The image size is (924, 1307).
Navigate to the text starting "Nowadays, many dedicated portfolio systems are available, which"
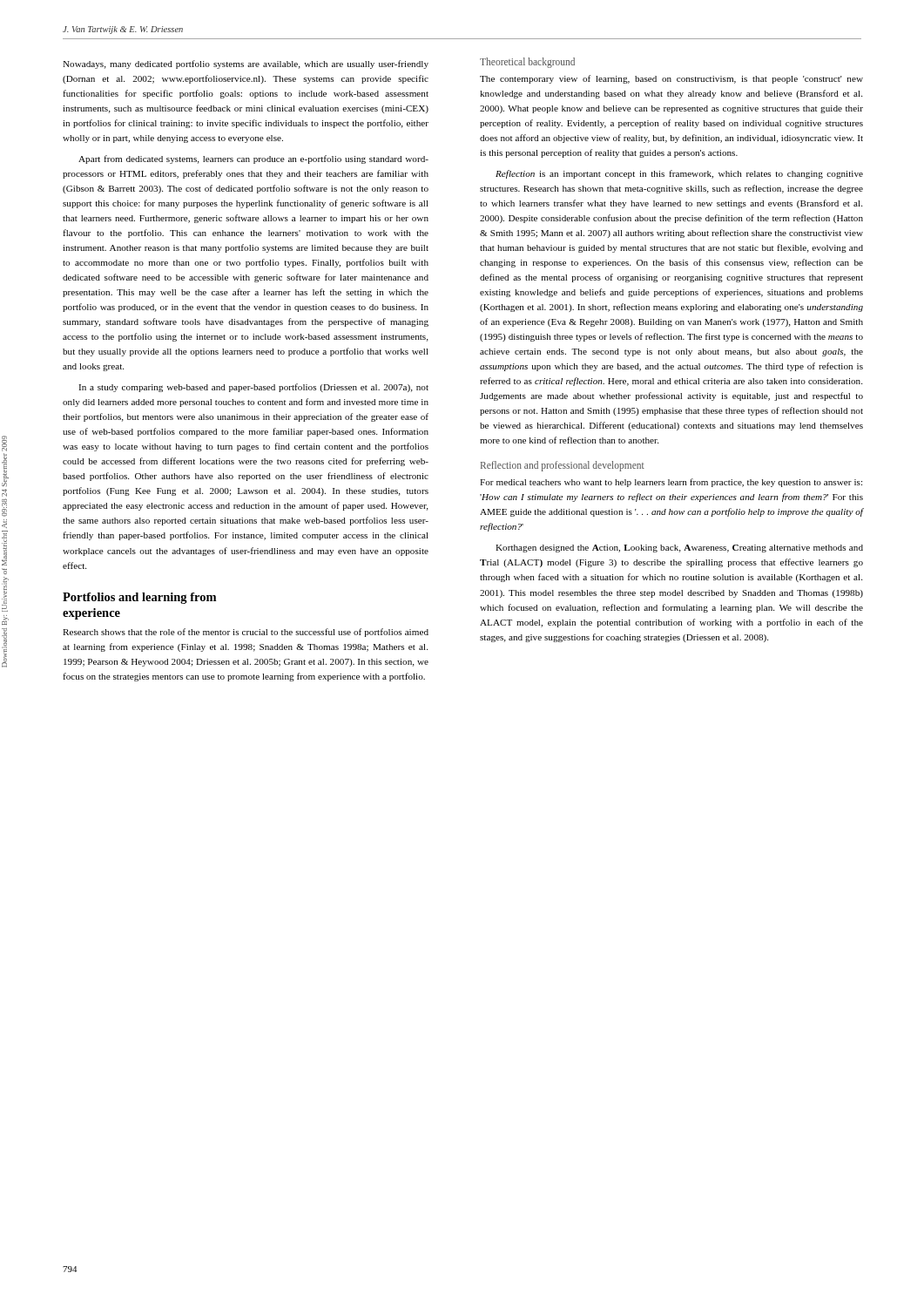pyautogui.click(x=246, y=101)
